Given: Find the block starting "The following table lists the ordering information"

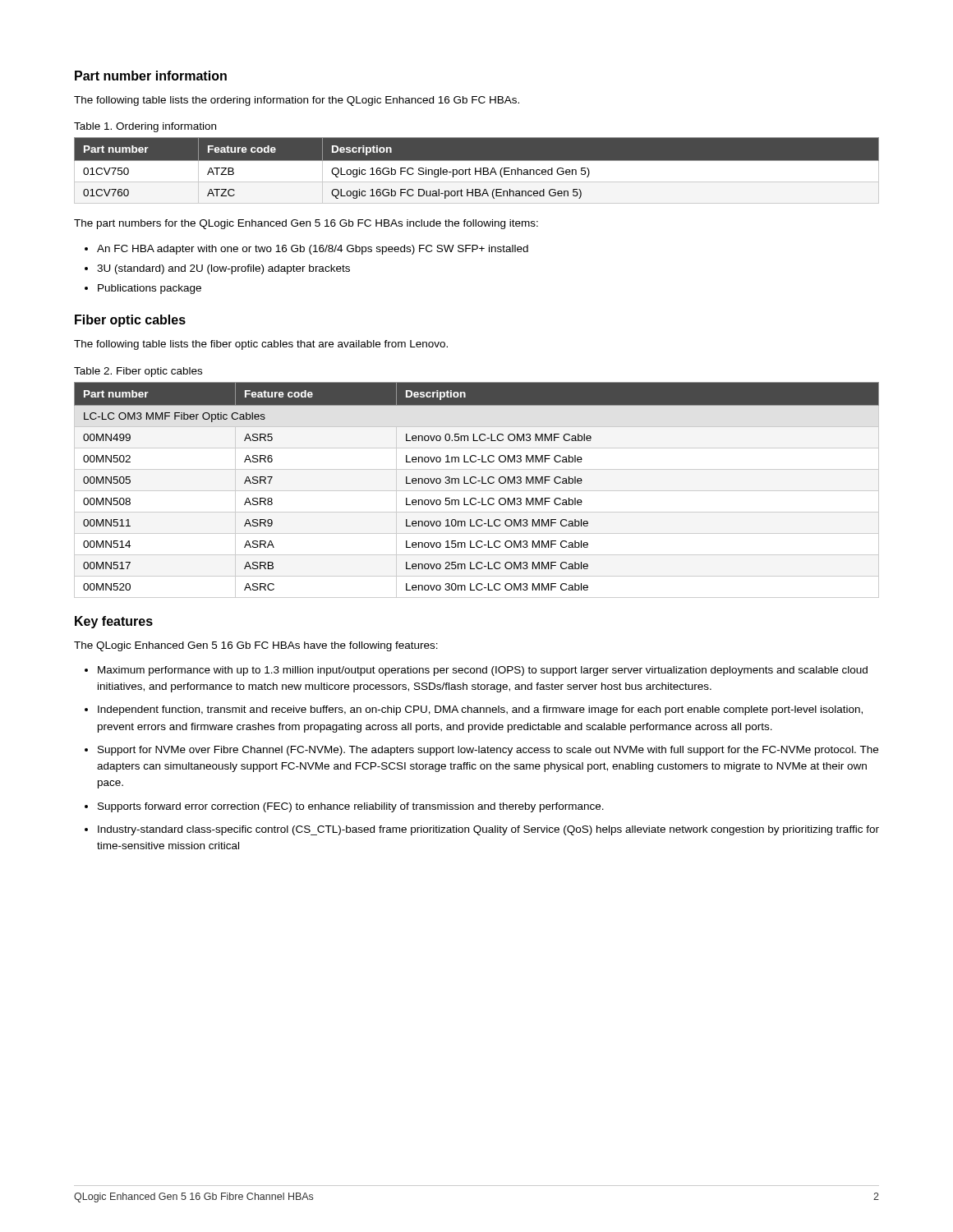Looking at the screenshot, I should point(297,100).
